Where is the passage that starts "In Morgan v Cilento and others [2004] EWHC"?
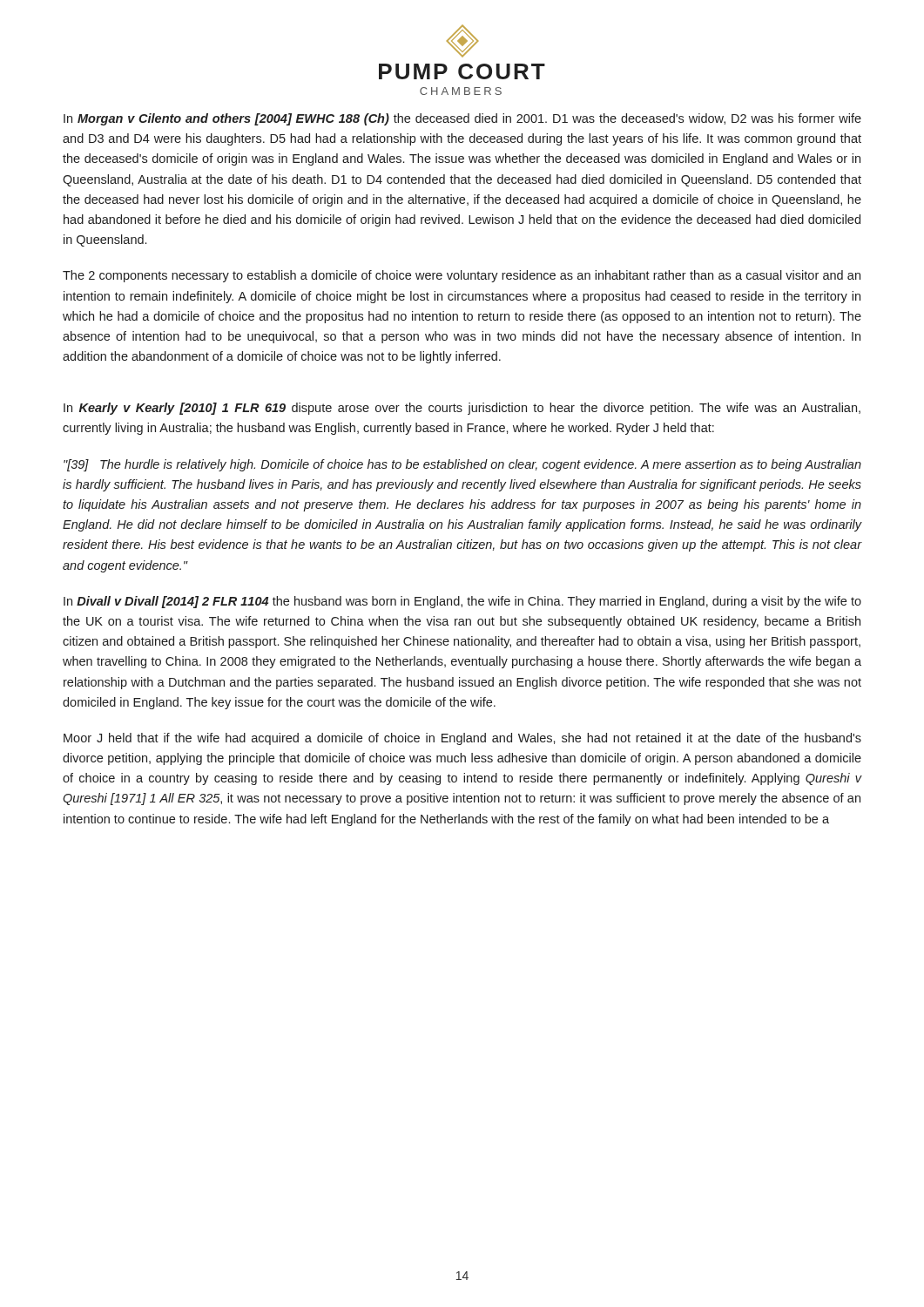 pyautogui.click(x=462, y=179)
